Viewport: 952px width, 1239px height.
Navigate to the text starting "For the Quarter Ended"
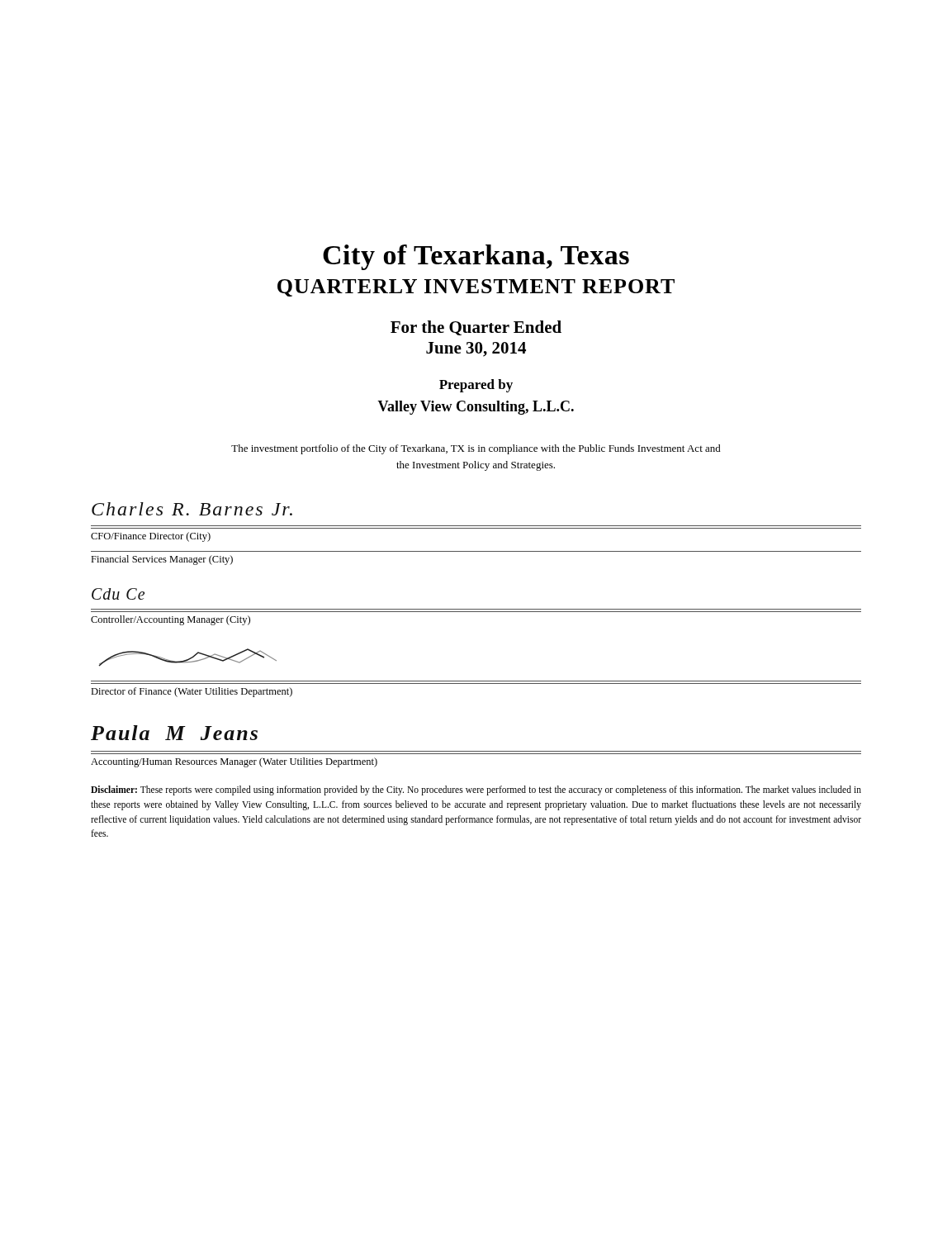476,338
